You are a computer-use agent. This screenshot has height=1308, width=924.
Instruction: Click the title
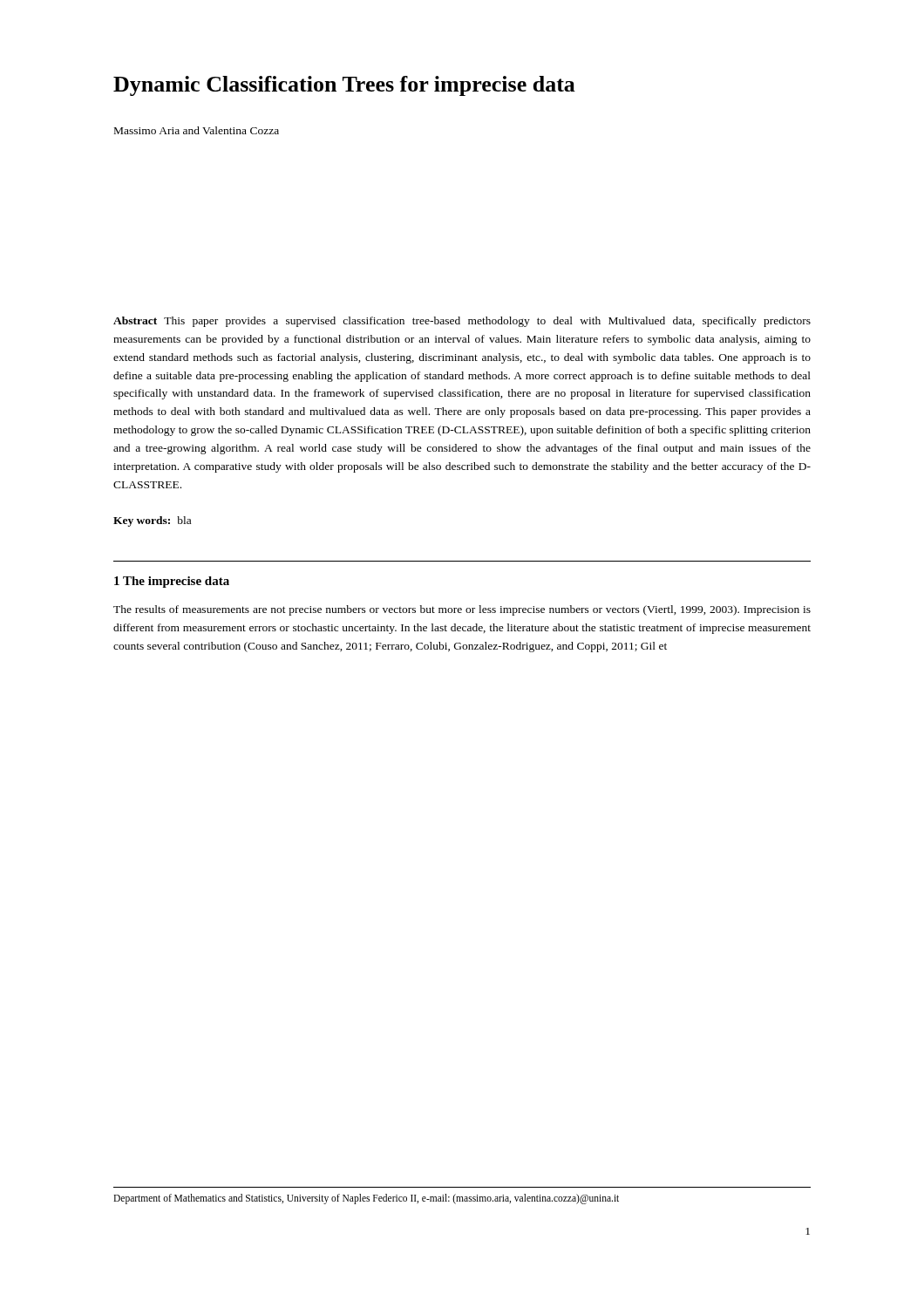pyautogui.click(x=462, y=84)
